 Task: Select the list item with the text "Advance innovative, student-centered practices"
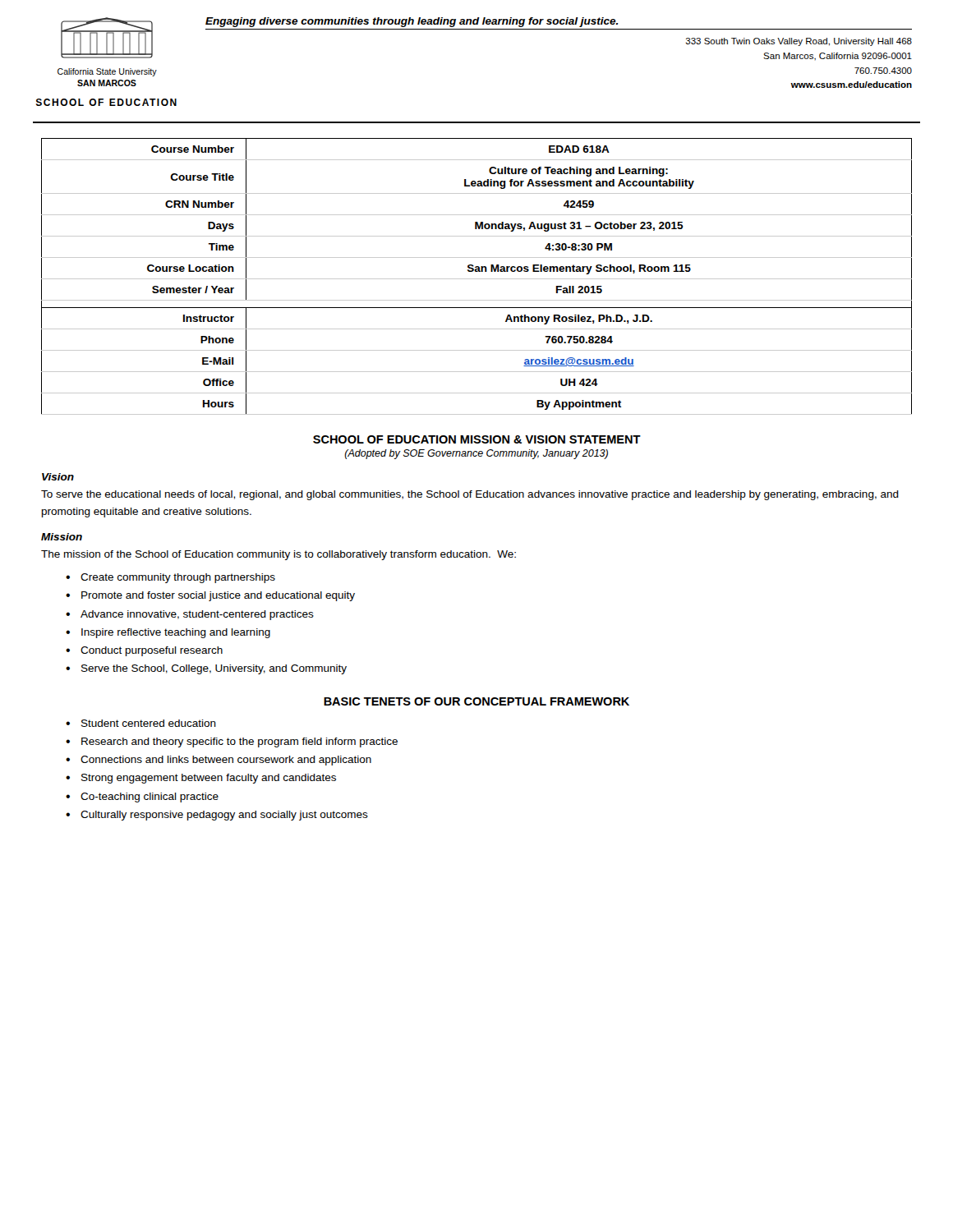point(197,614)
